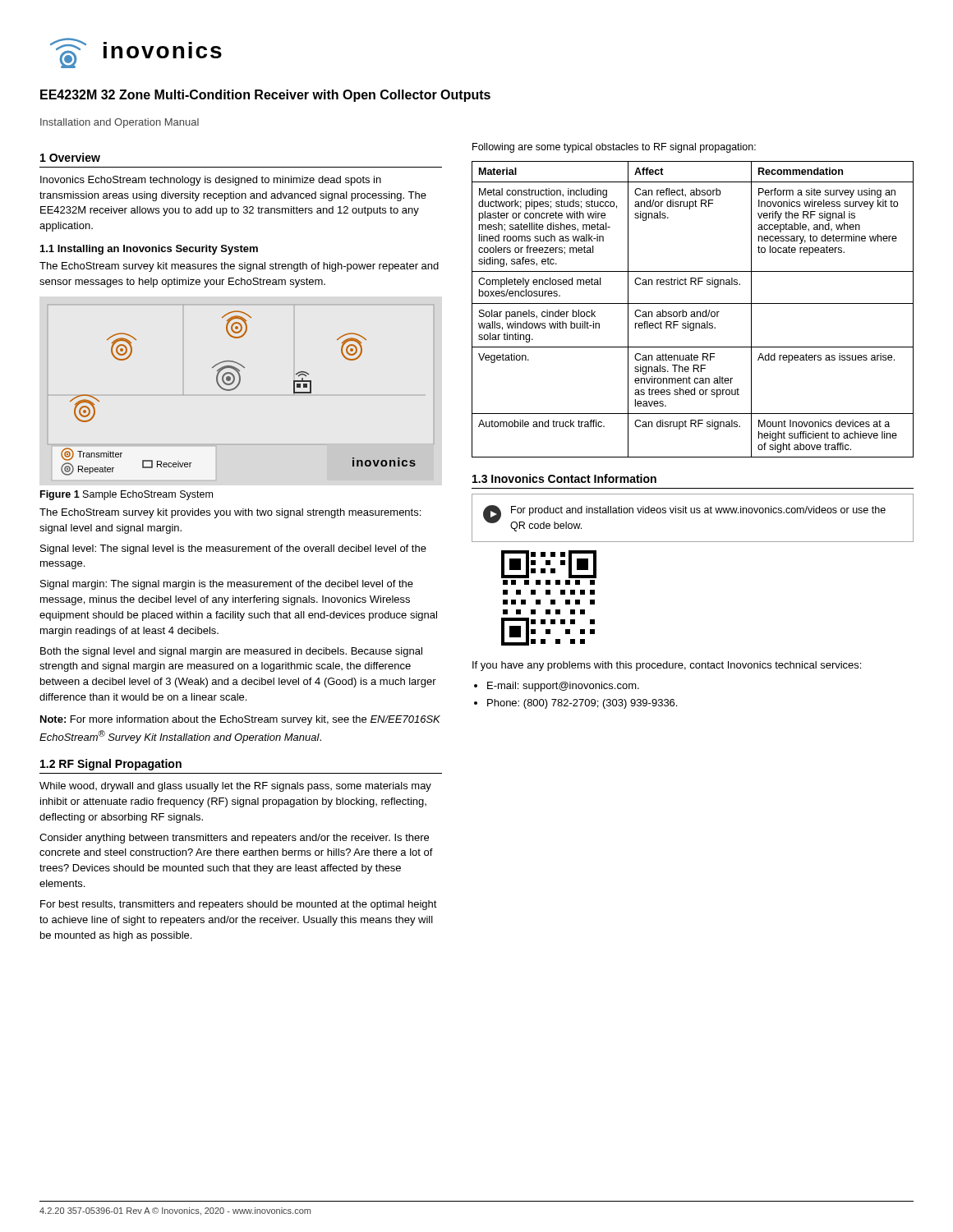Select the region starting "The EchoStream survey kit measures the signal"
This screenshot has height=1232, width=953.
tap(241, 274)
